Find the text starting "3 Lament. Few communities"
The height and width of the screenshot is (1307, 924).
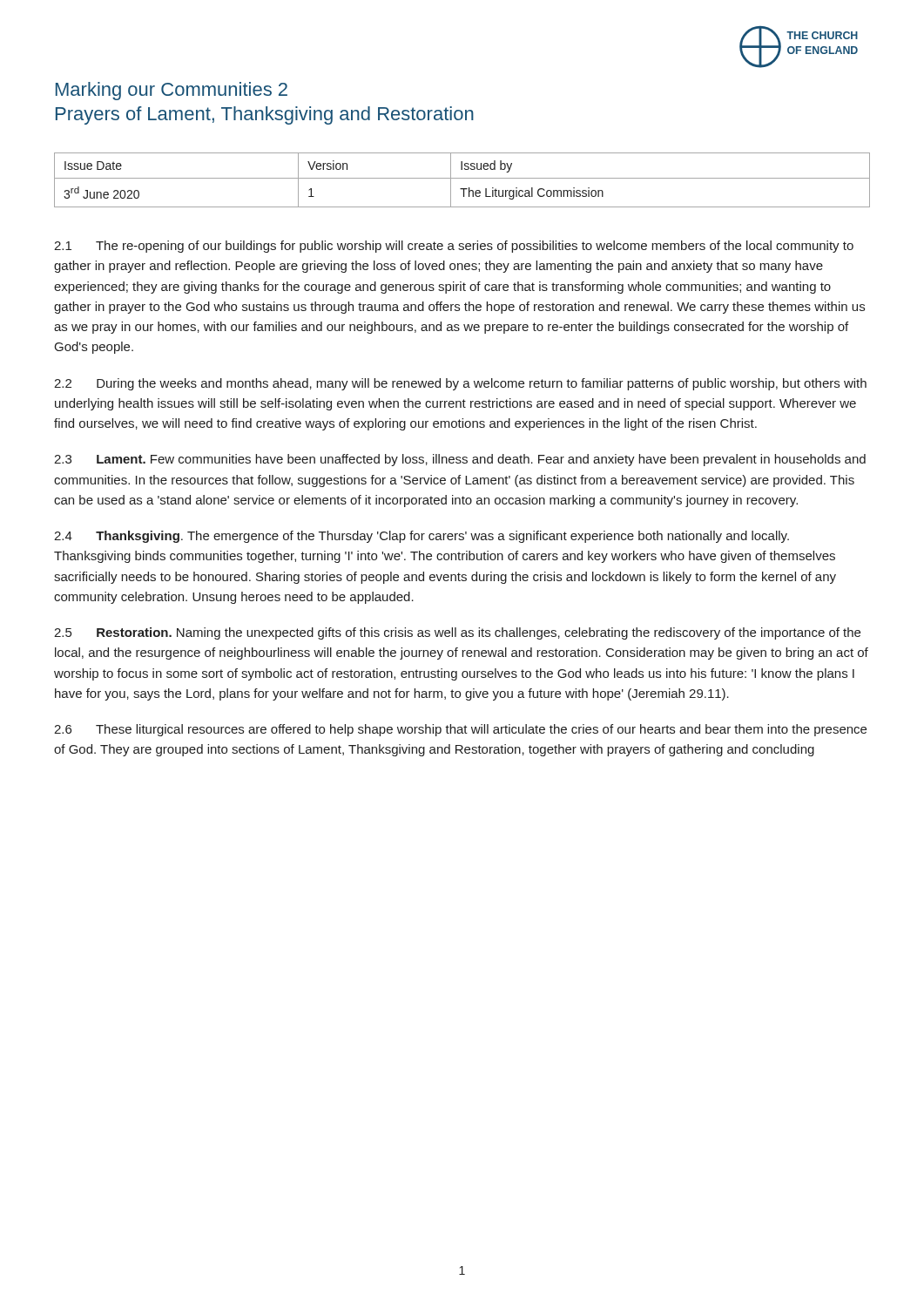460,478
